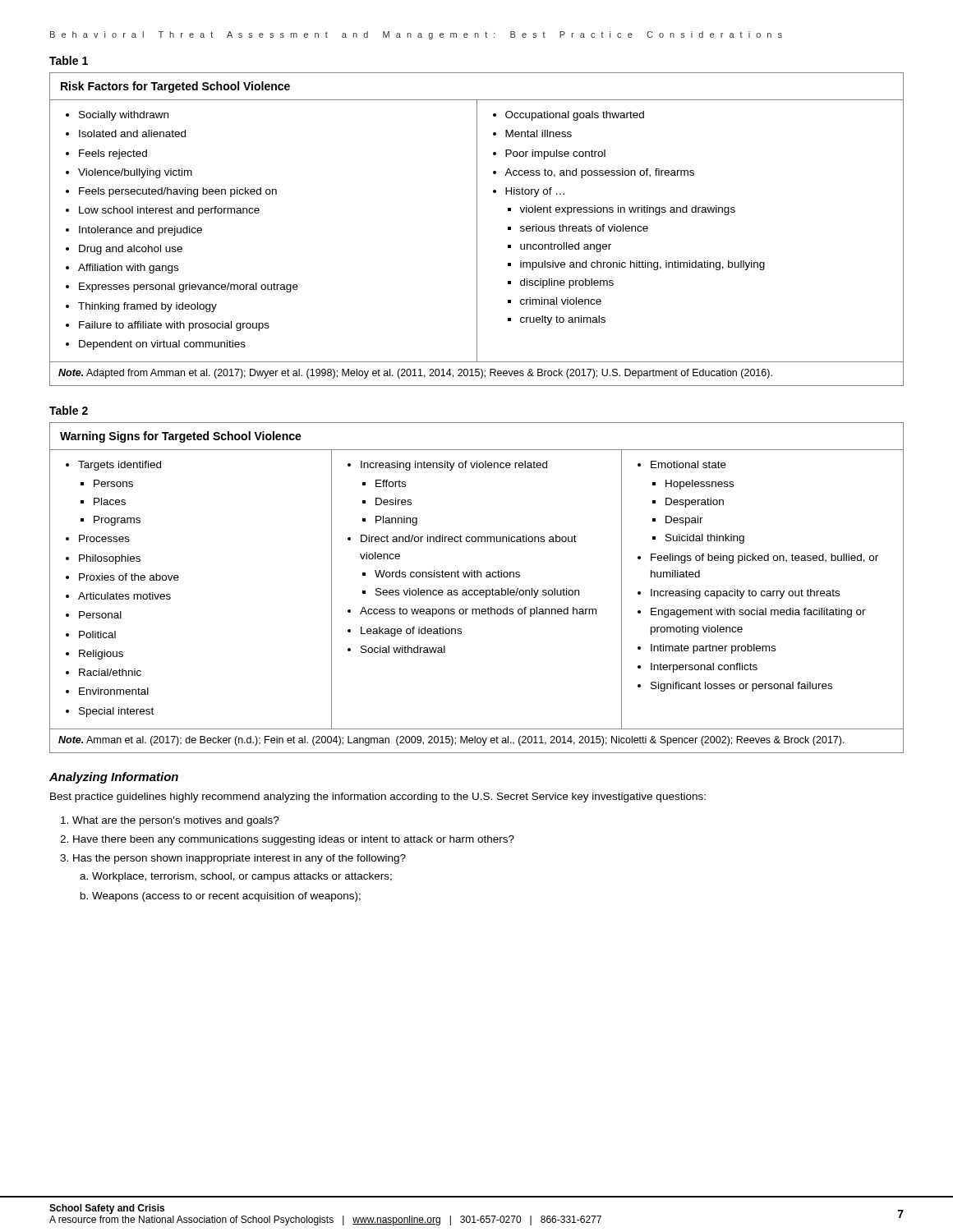Find the element starting "Has the person shown"
The image size is (953, 1232).
(x=239, y=859)
